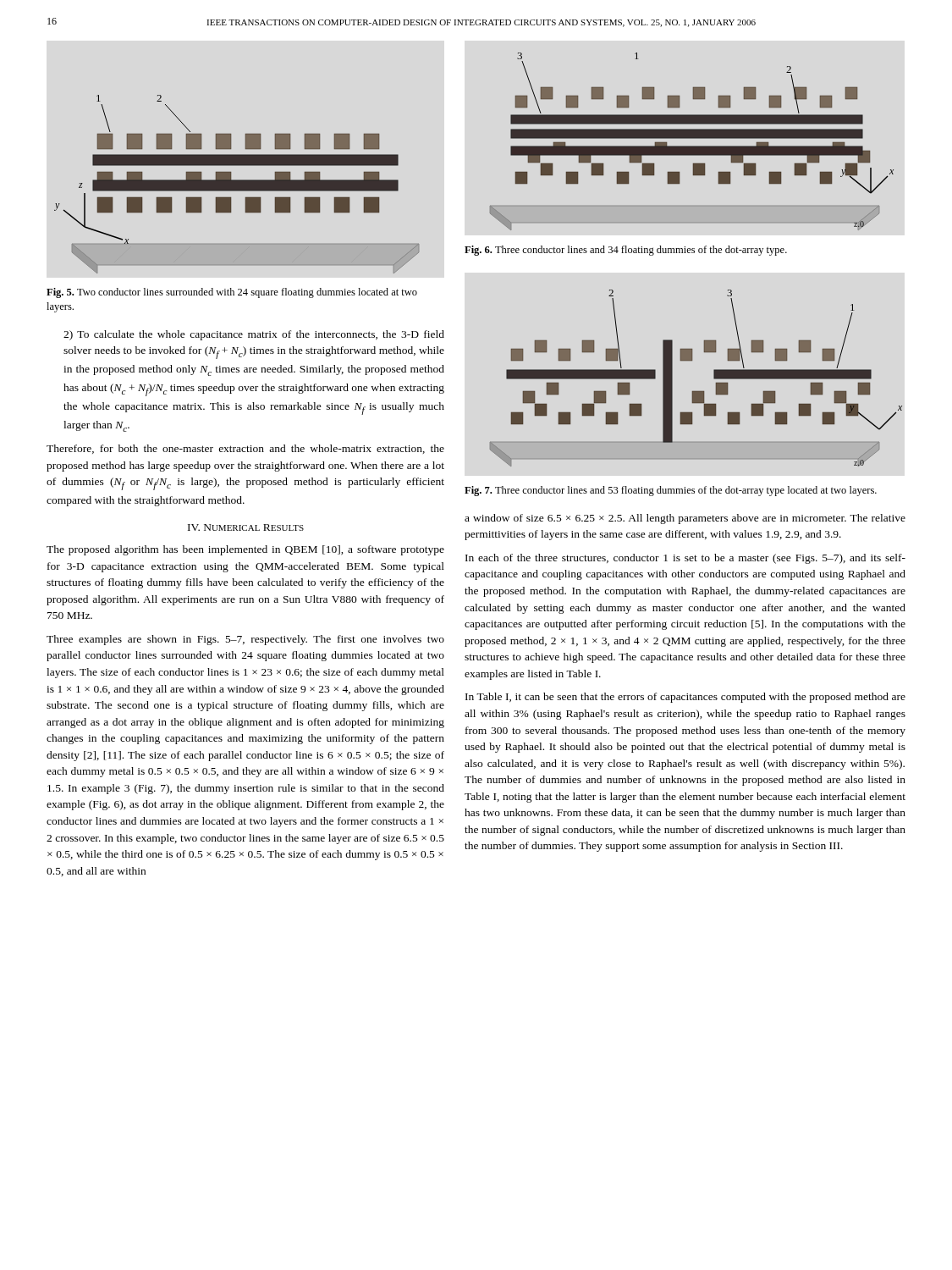Click on the text block containing "The proposed algorithm has been implemented in"
This screenshot has width=952, height=1270.
[x=245, y=582]
